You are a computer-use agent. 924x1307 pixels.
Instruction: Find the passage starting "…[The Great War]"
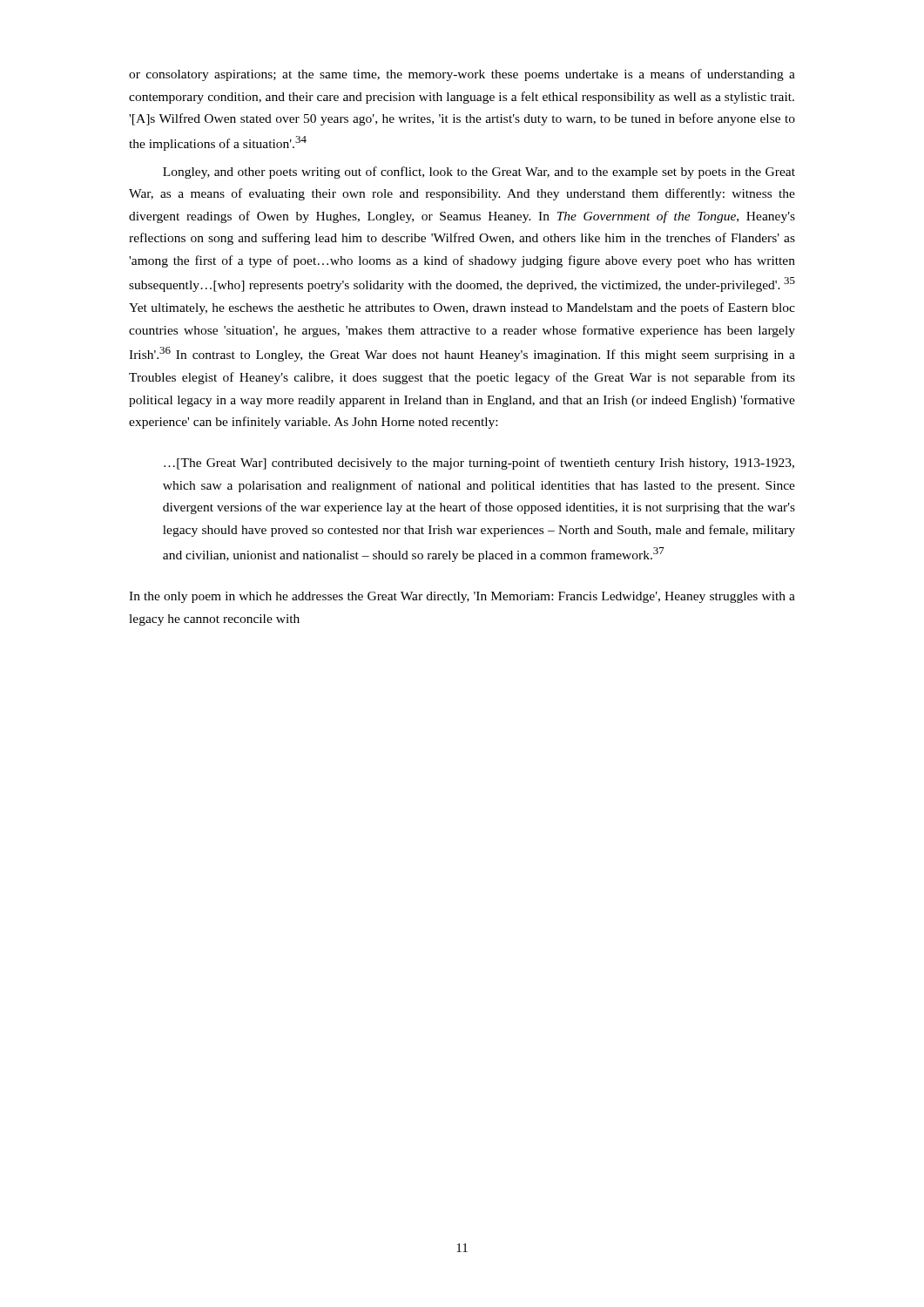click(x=479, y=509)
